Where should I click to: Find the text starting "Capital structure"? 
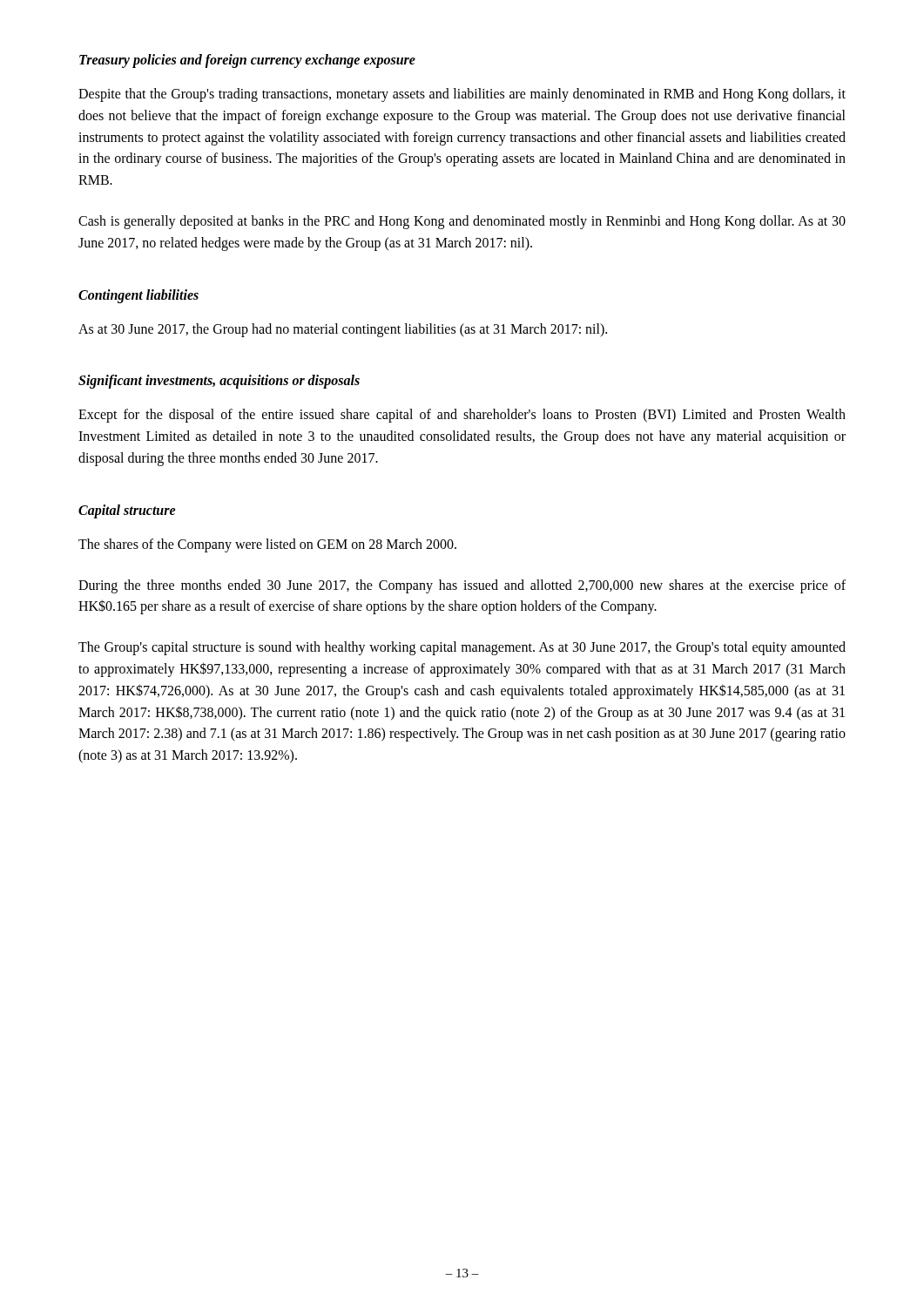tap(127, 511)
